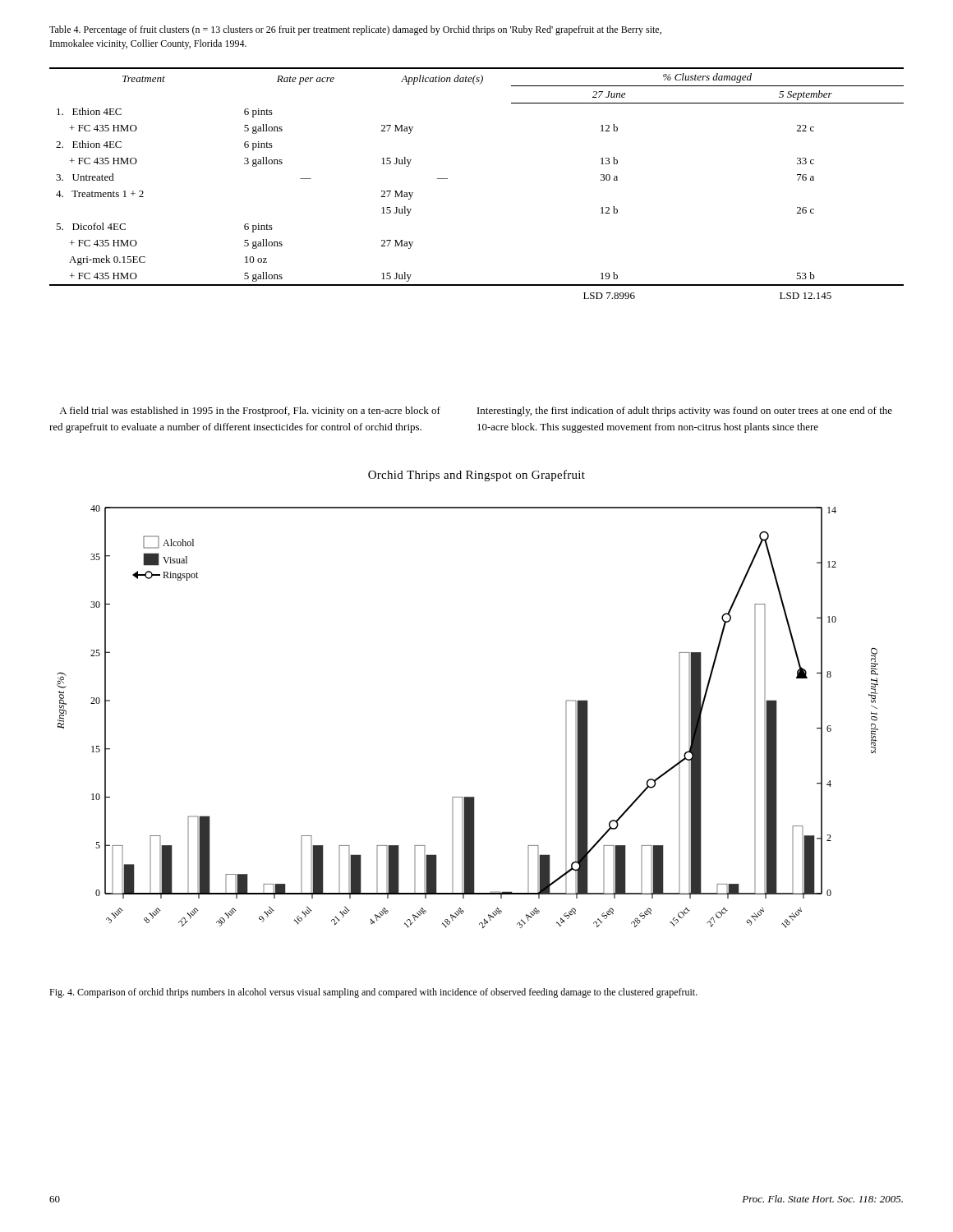Point to the passage starting "A field trial was established"
Screen dimensions: 1232x953
click(x=245, y=418)
